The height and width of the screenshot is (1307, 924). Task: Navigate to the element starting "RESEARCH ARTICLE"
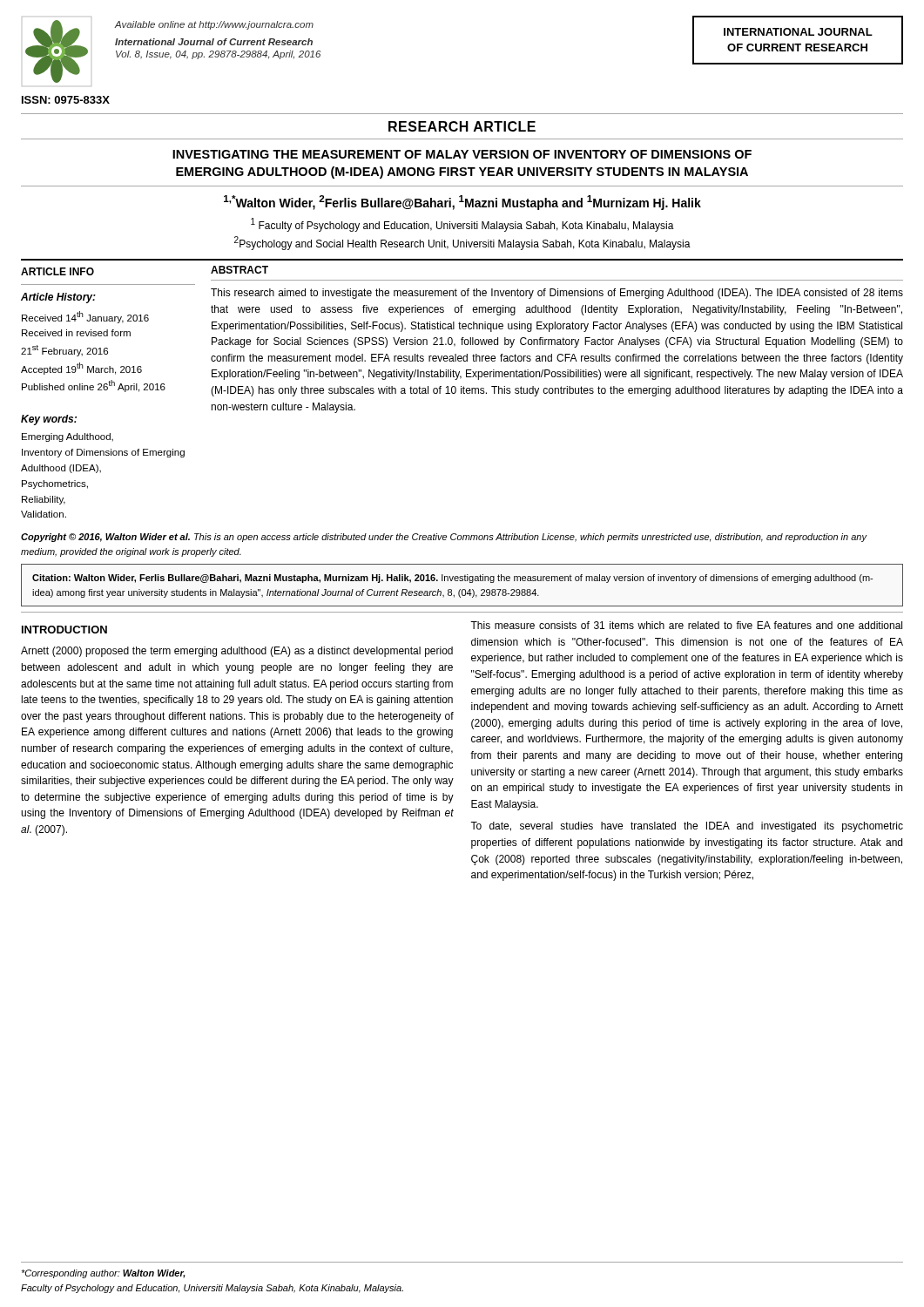[x=462, y=127]
